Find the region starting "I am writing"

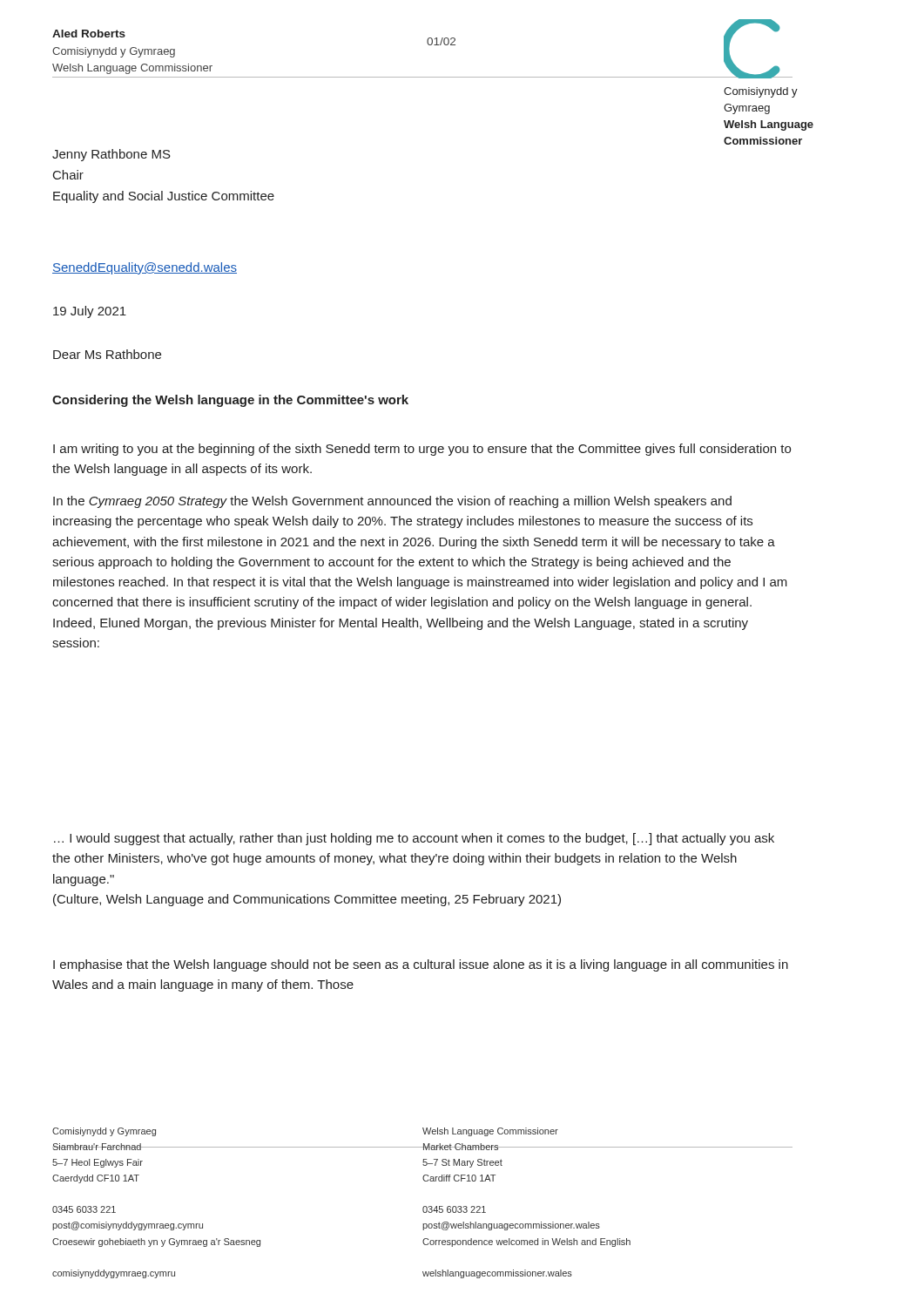422,458
